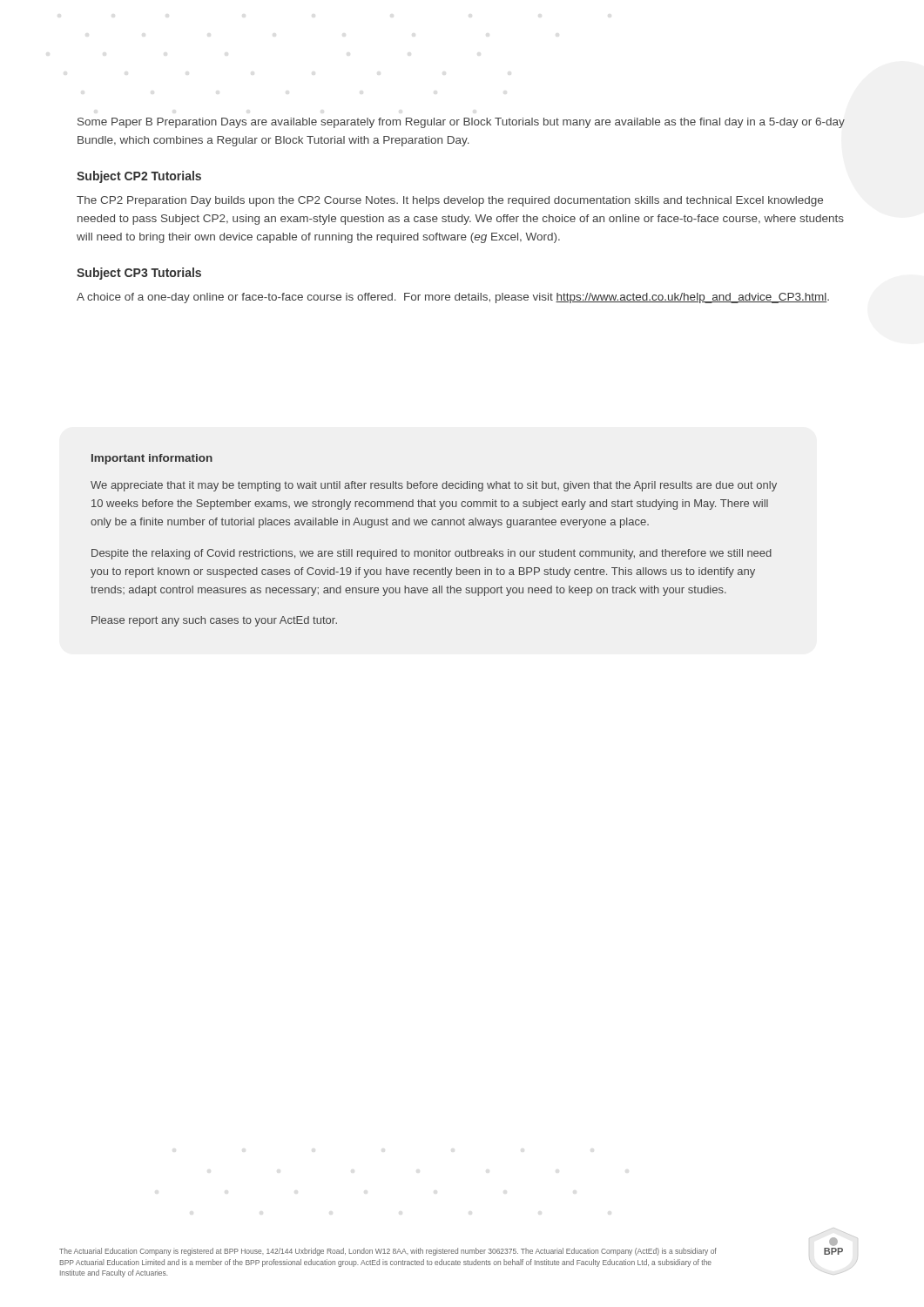This screenshot has width=924, height=1307.
Task: Find the block starting "Important information We appreciate"
Action: click(438, 540)
